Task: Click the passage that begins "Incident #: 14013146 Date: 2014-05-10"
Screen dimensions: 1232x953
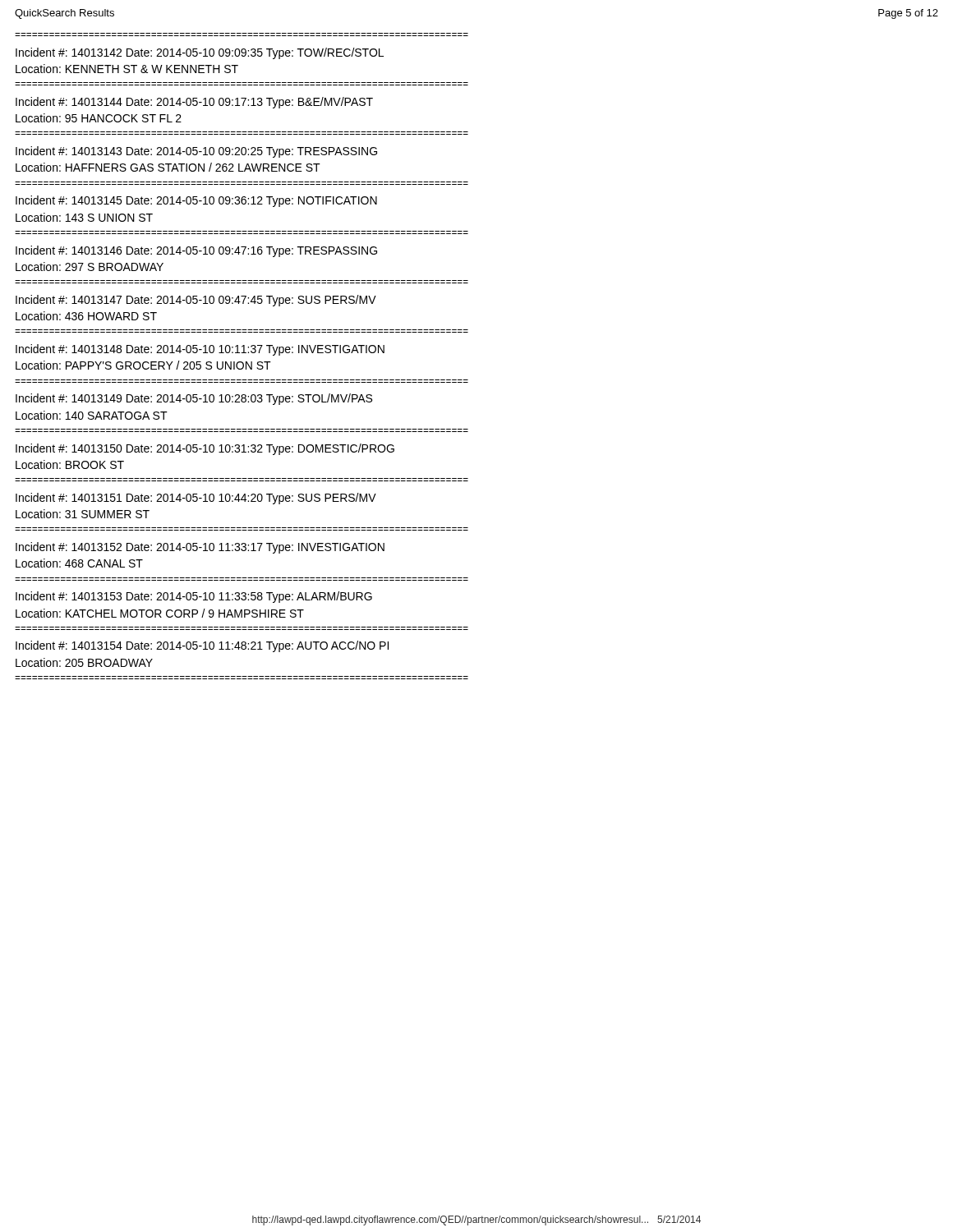Action: click(x=196, y=251)
